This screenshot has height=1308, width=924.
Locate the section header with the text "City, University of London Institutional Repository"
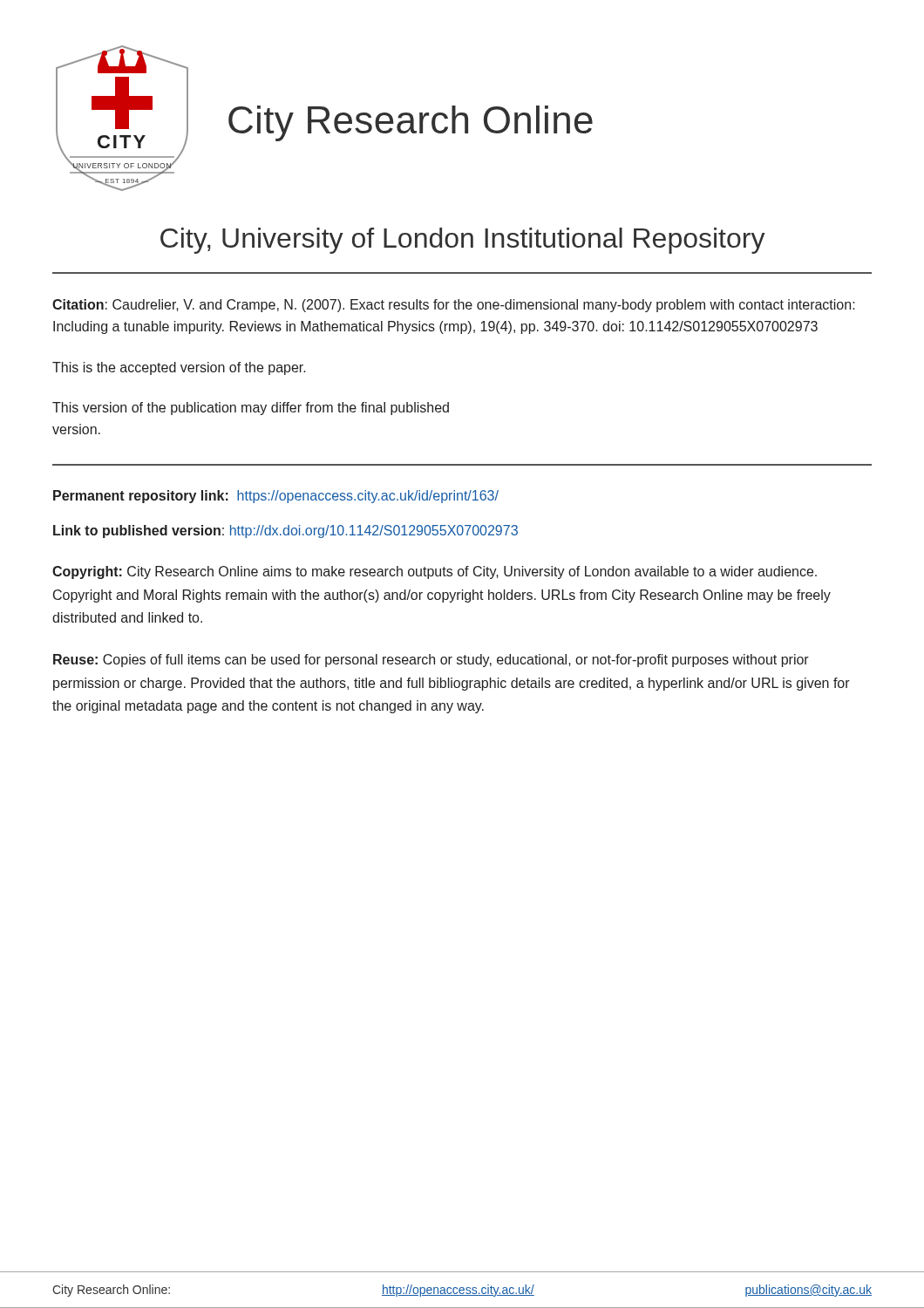coord(462,238)
